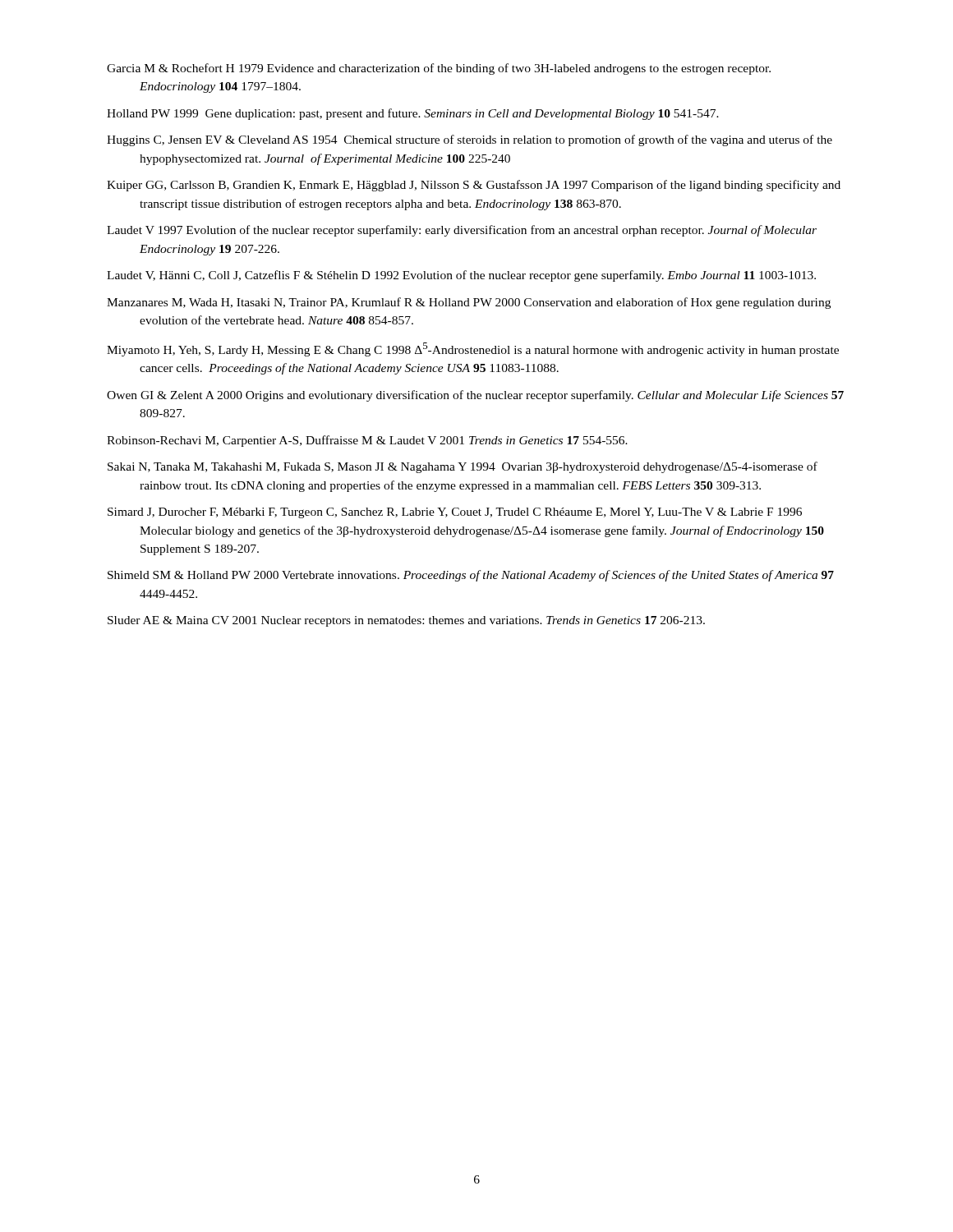The image size is (953, 1232).
Task: Select the list item with the text "Laudet V, Hänni C,"
Action: pyautogui.click(x=462, y=275)
